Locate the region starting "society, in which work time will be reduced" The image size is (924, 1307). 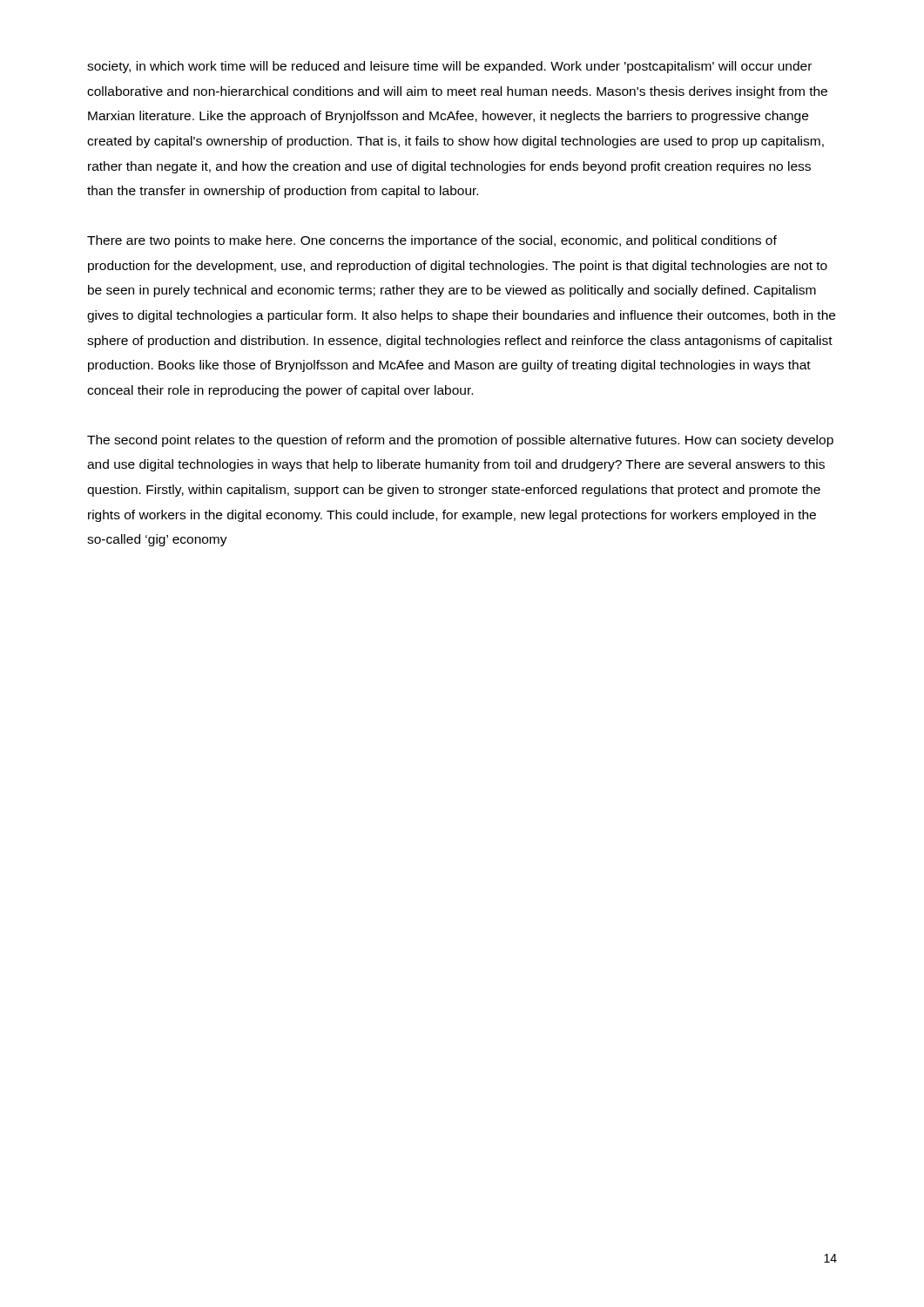click(x=458, y=128)
